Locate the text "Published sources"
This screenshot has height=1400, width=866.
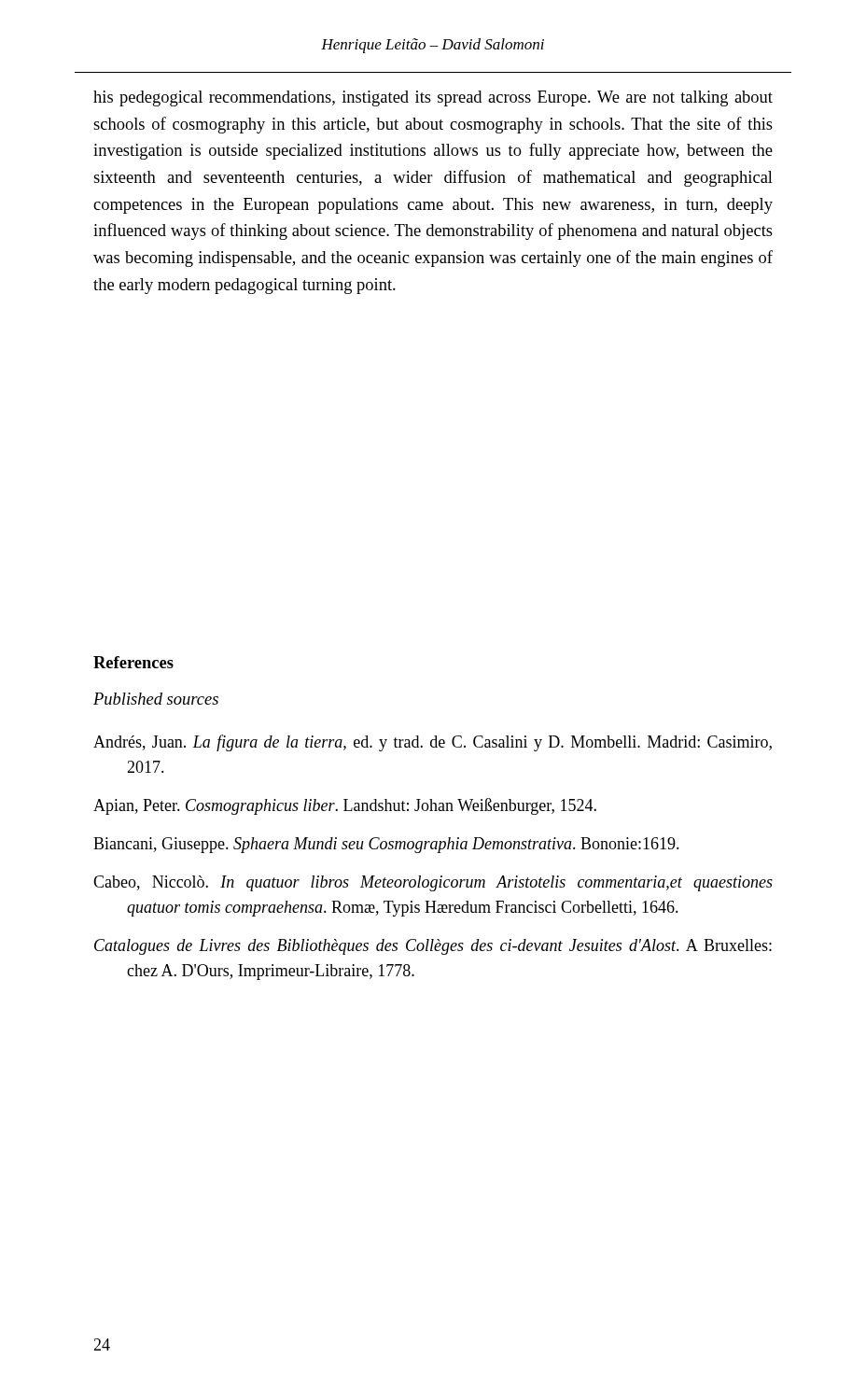point(156,699)
